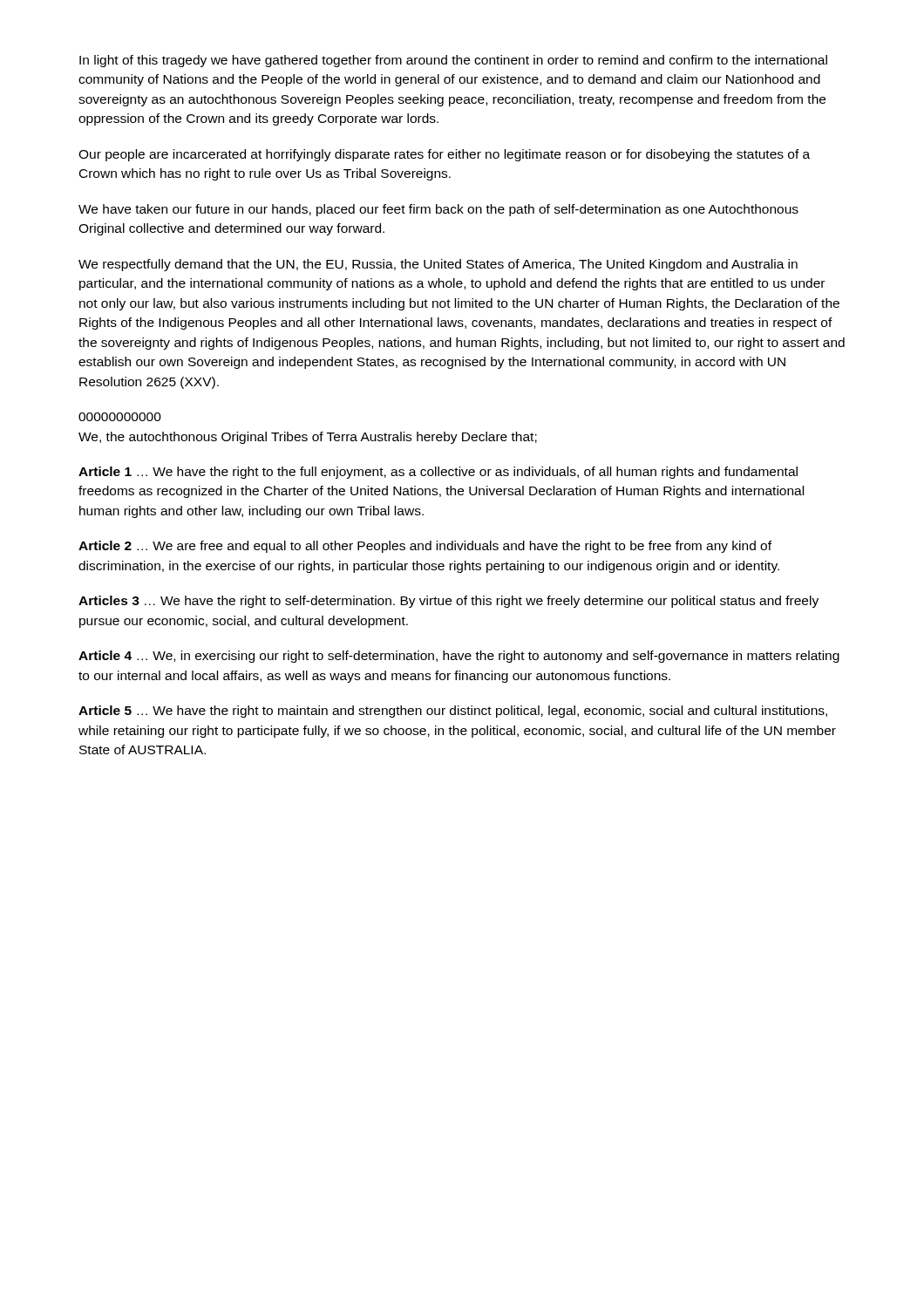This screenshot has height=1308, width=924.
Task: Point to the passage starting "Our people are incarcerated at horrifyingly"
Action: (x=444, y=164)
